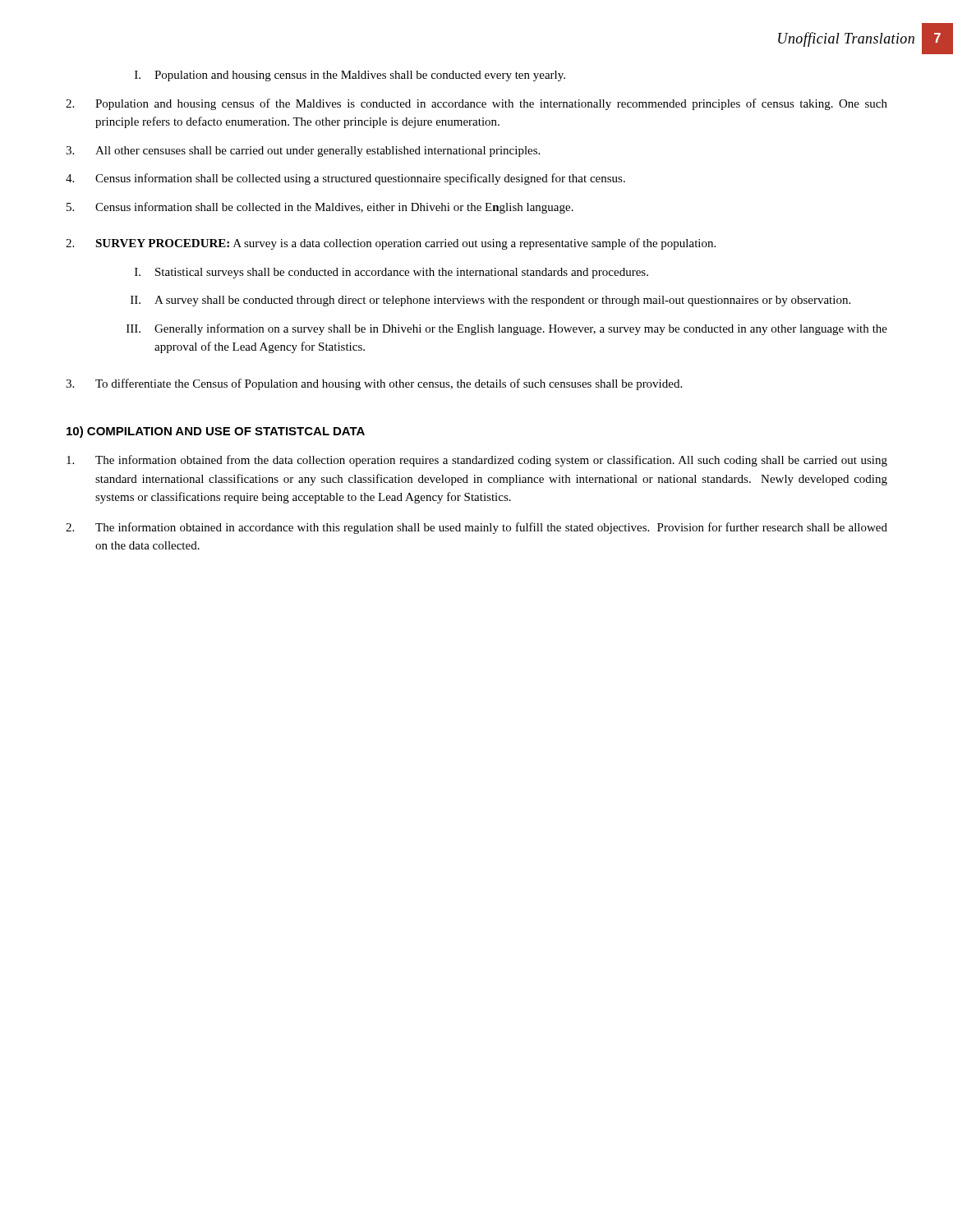Locate the block of text that opens with "I. Population and"
The width and height of the screenshot is (953, 1232).
(493, 75)
